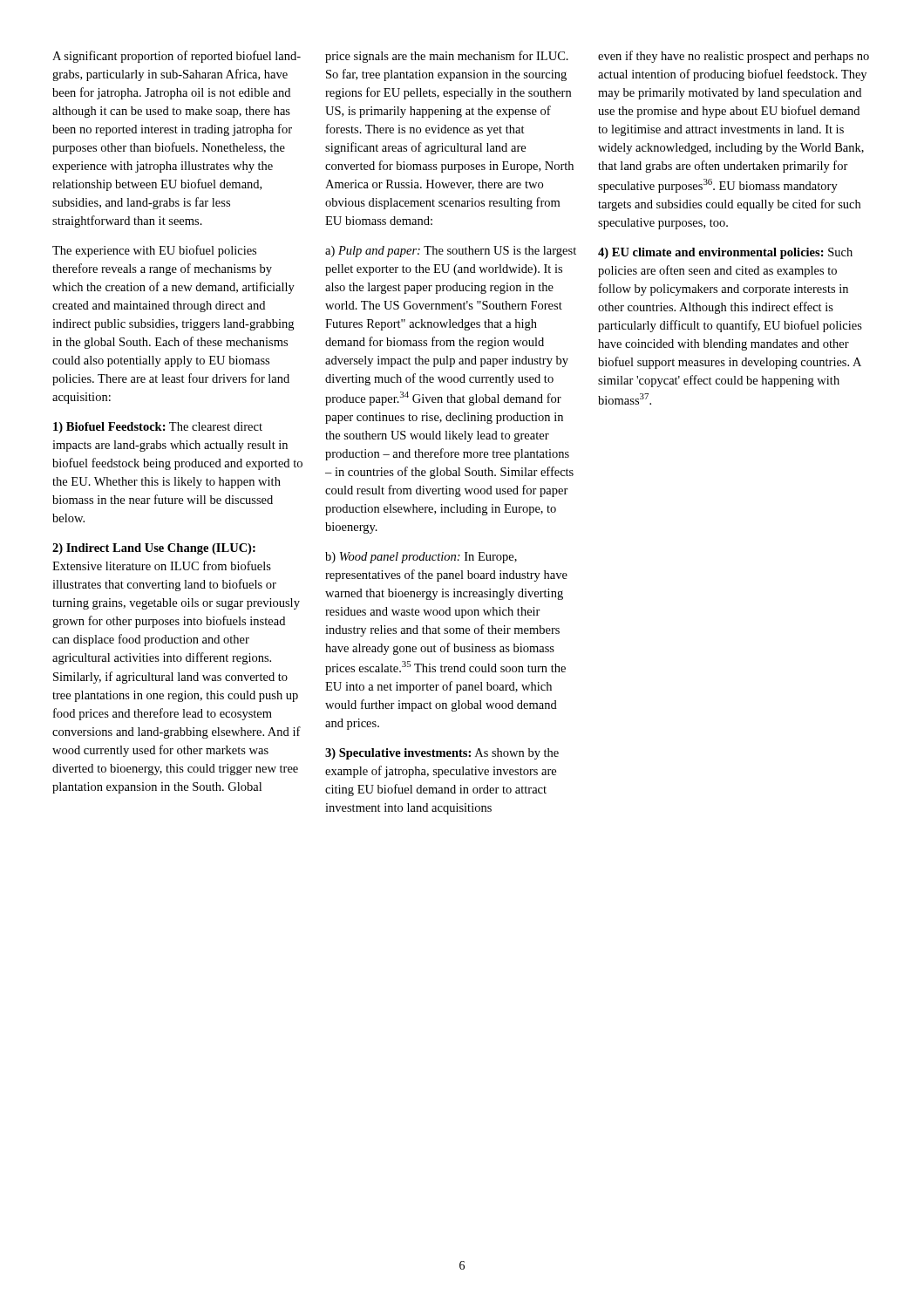Screen dimensions: 1308x924
Task: Select the text block containing "A significant proportion of reported biofuel land-grabs, particularly"
Action: click(x=178, y=139)
